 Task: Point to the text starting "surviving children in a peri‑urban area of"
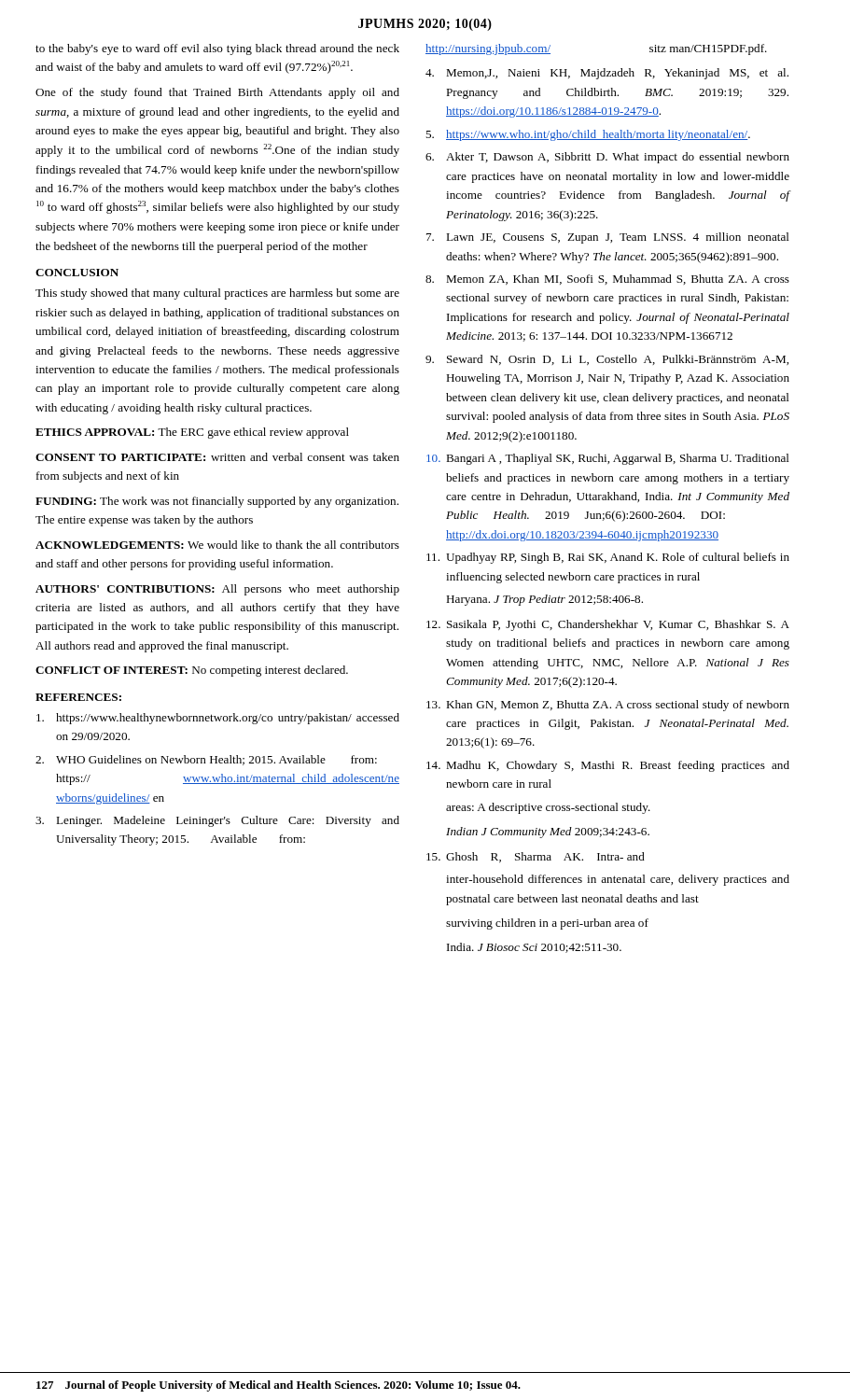547,923
